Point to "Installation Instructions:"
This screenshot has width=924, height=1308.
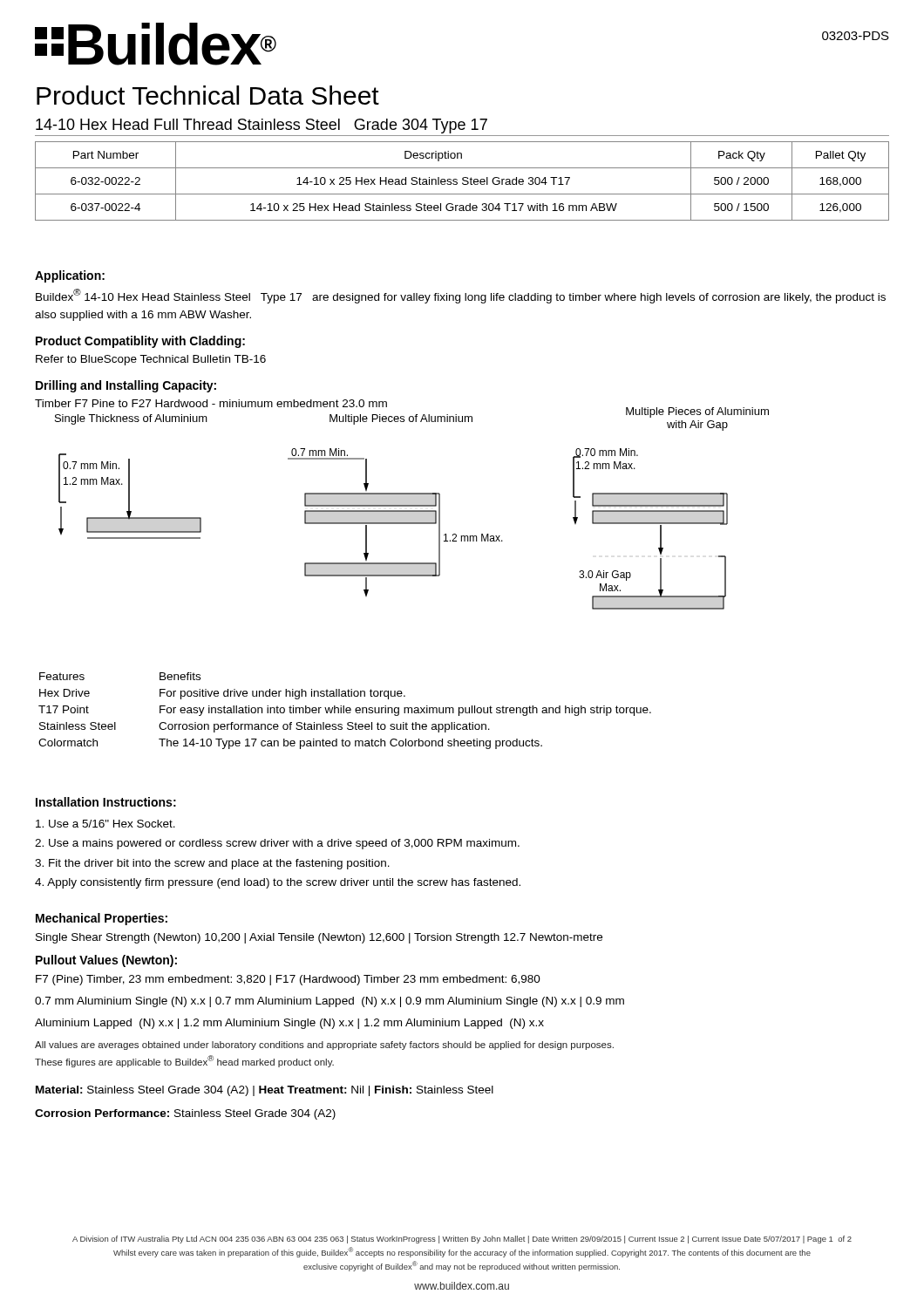coord(106,802)
